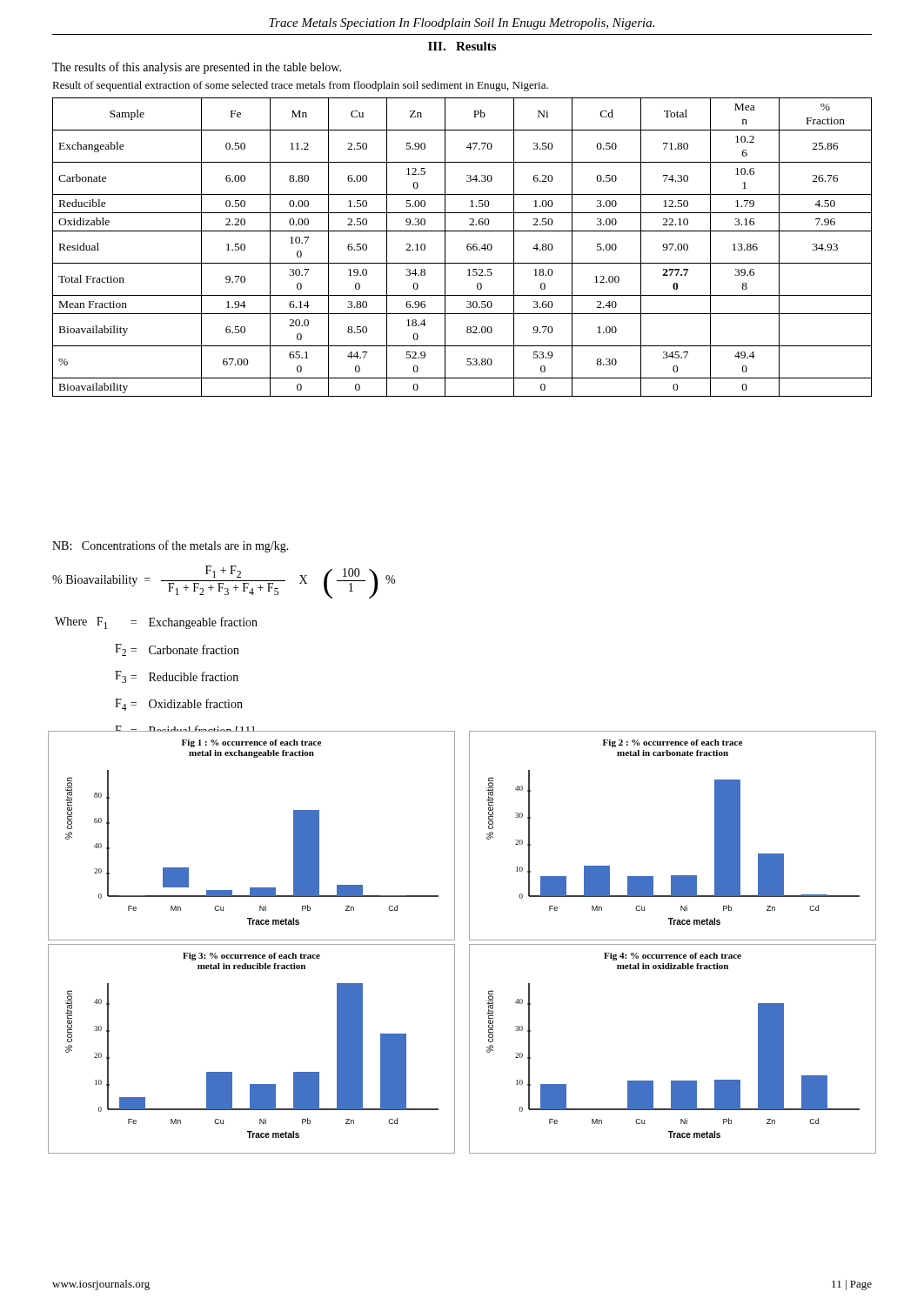Viewport: 924px width, 1305px height.
Task: Click on the caption that reads "Result of sequential extraction of some selected"
Action: point(300,85)
